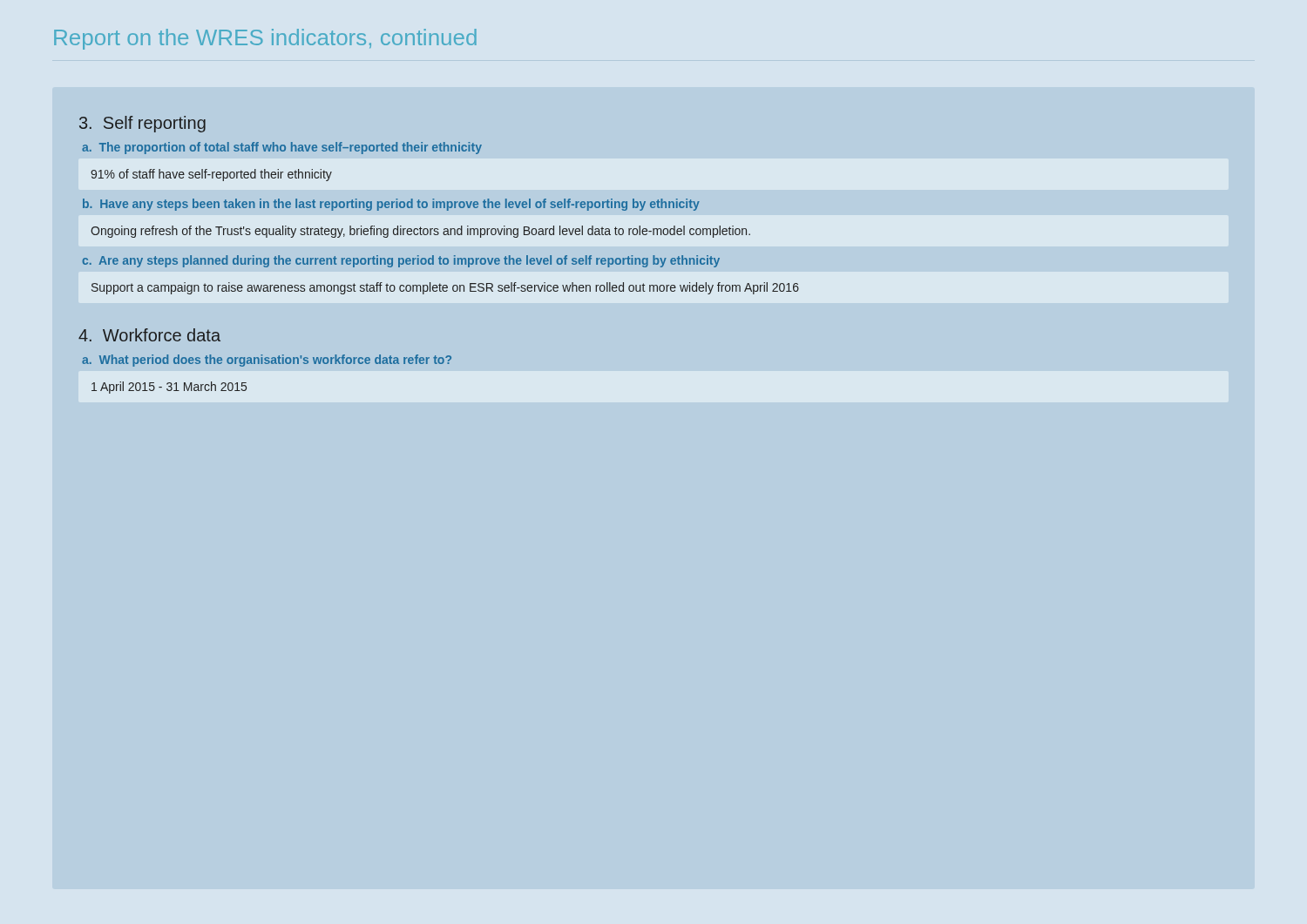1307x924 pixels.
Task: Find the block starting "Support a campaign to raise awareness"
Action: point(445,287)
